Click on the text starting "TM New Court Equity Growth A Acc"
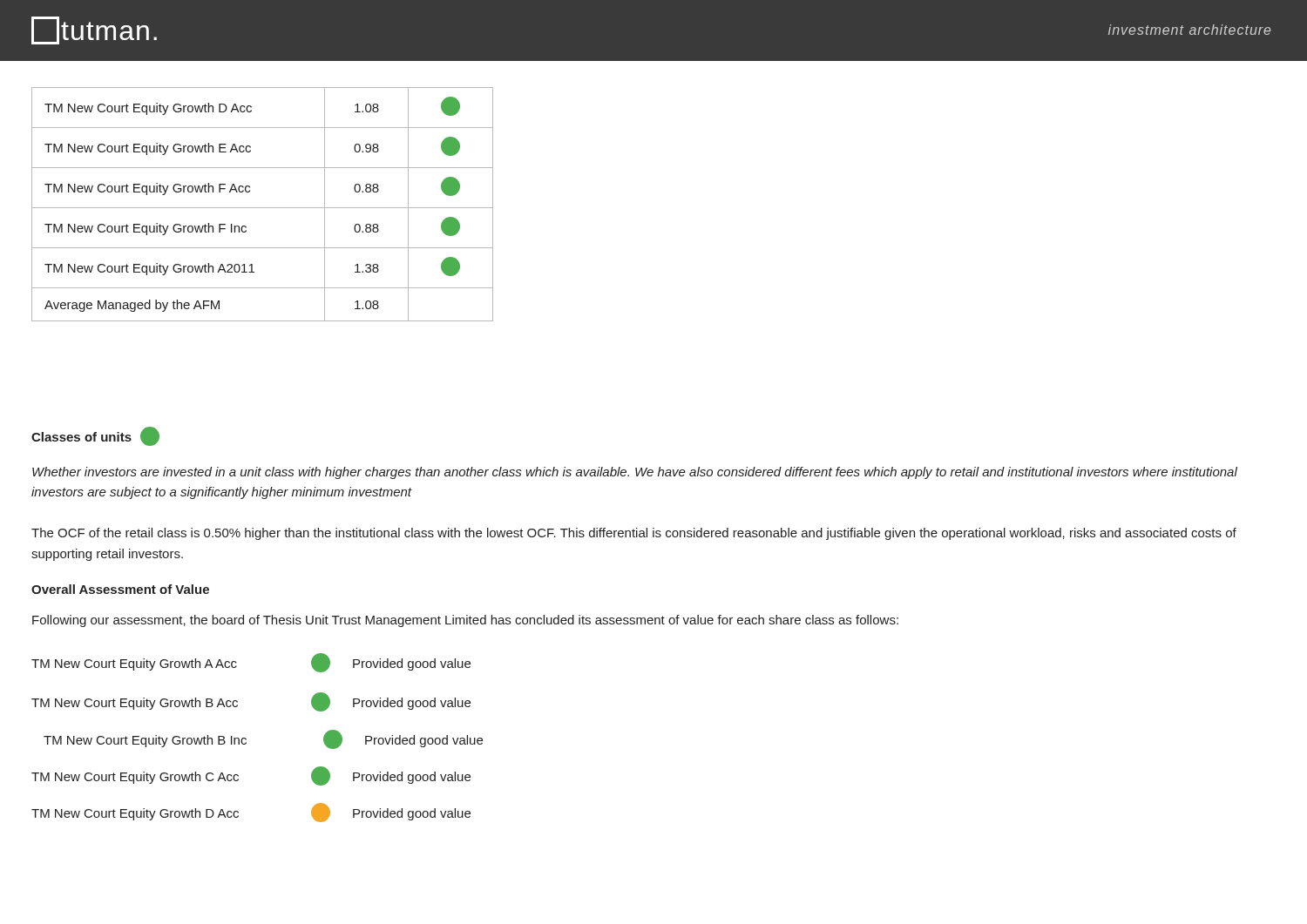 [130, 662]
